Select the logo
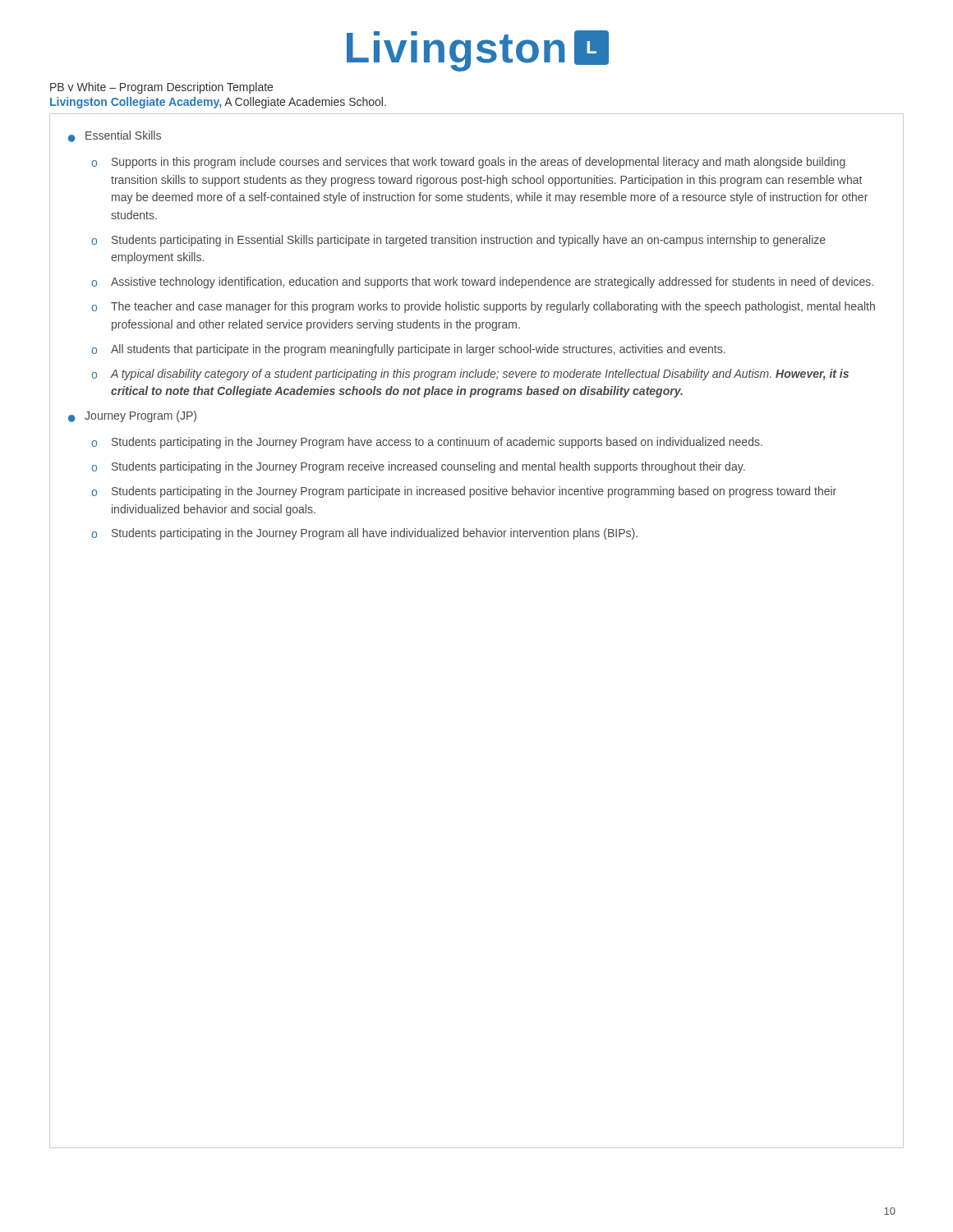Viewport: 953px width, 1232px height. 476,40
